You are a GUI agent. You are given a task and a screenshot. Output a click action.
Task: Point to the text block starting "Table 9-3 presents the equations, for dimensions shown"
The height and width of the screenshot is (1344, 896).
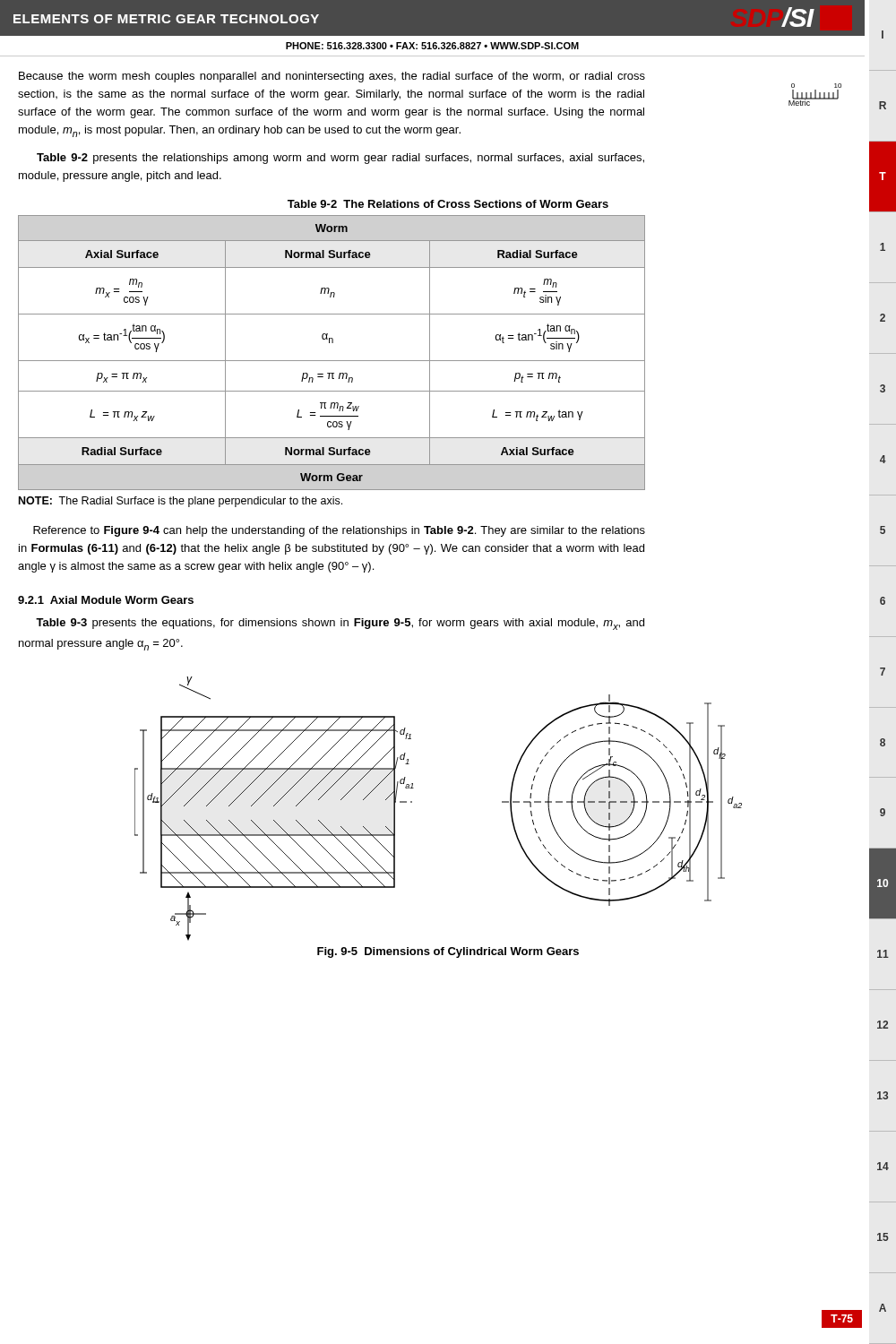point(332,634)
